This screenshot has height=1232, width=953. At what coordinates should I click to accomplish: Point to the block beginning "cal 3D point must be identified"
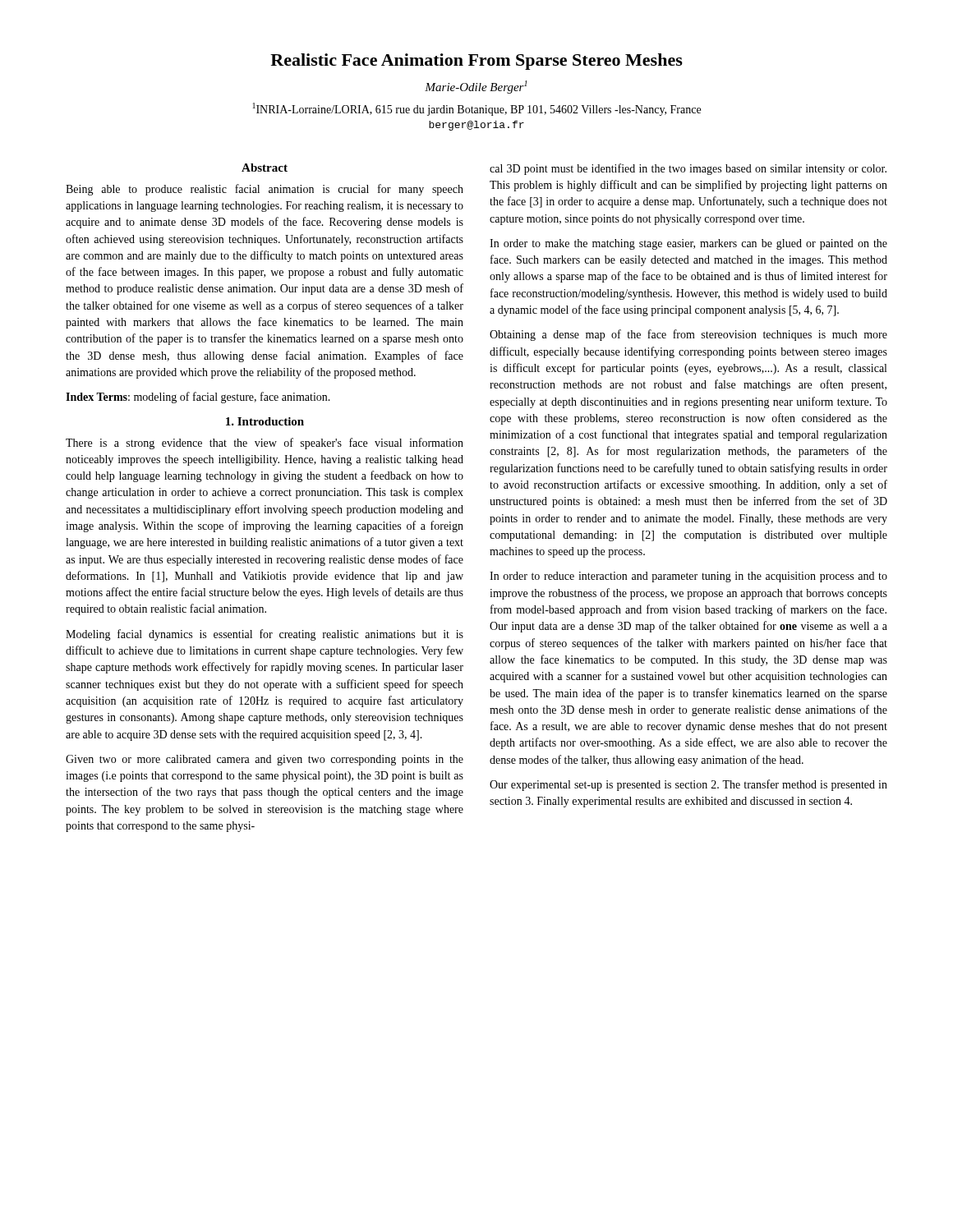(x=688, y=194)
